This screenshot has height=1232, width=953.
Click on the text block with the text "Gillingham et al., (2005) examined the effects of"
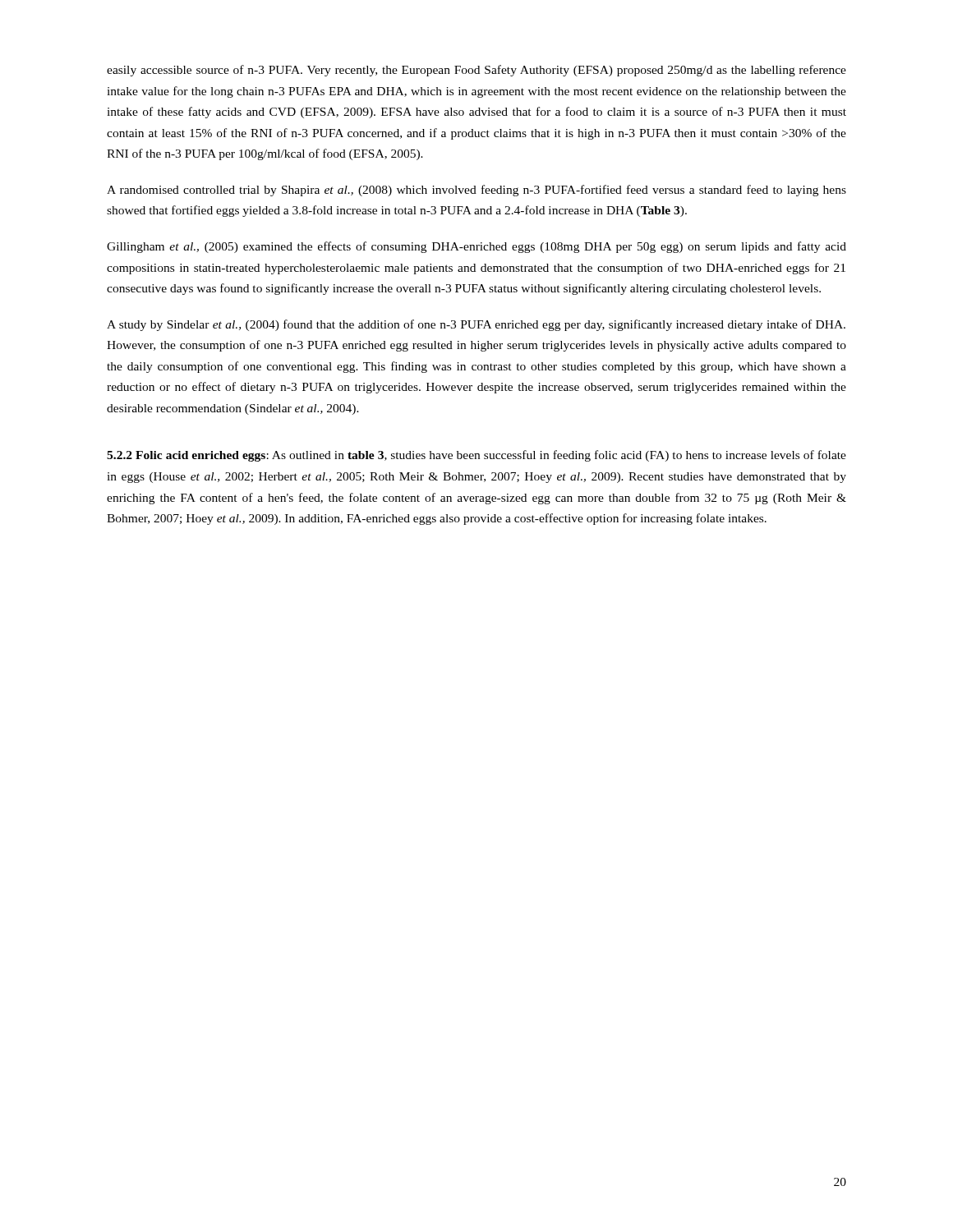tap(476, 267)
